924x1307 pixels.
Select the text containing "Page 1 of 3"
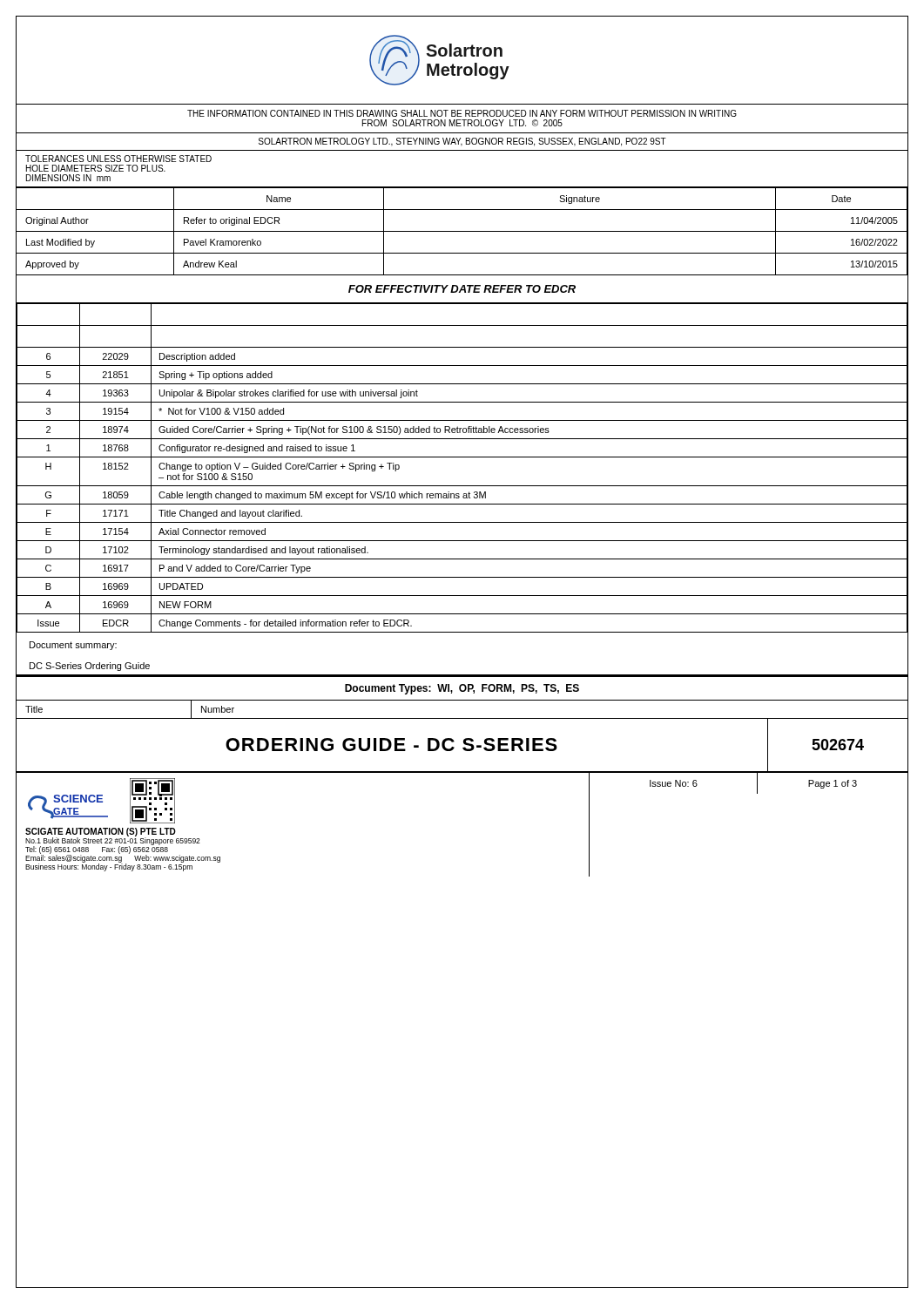point(833,783)
